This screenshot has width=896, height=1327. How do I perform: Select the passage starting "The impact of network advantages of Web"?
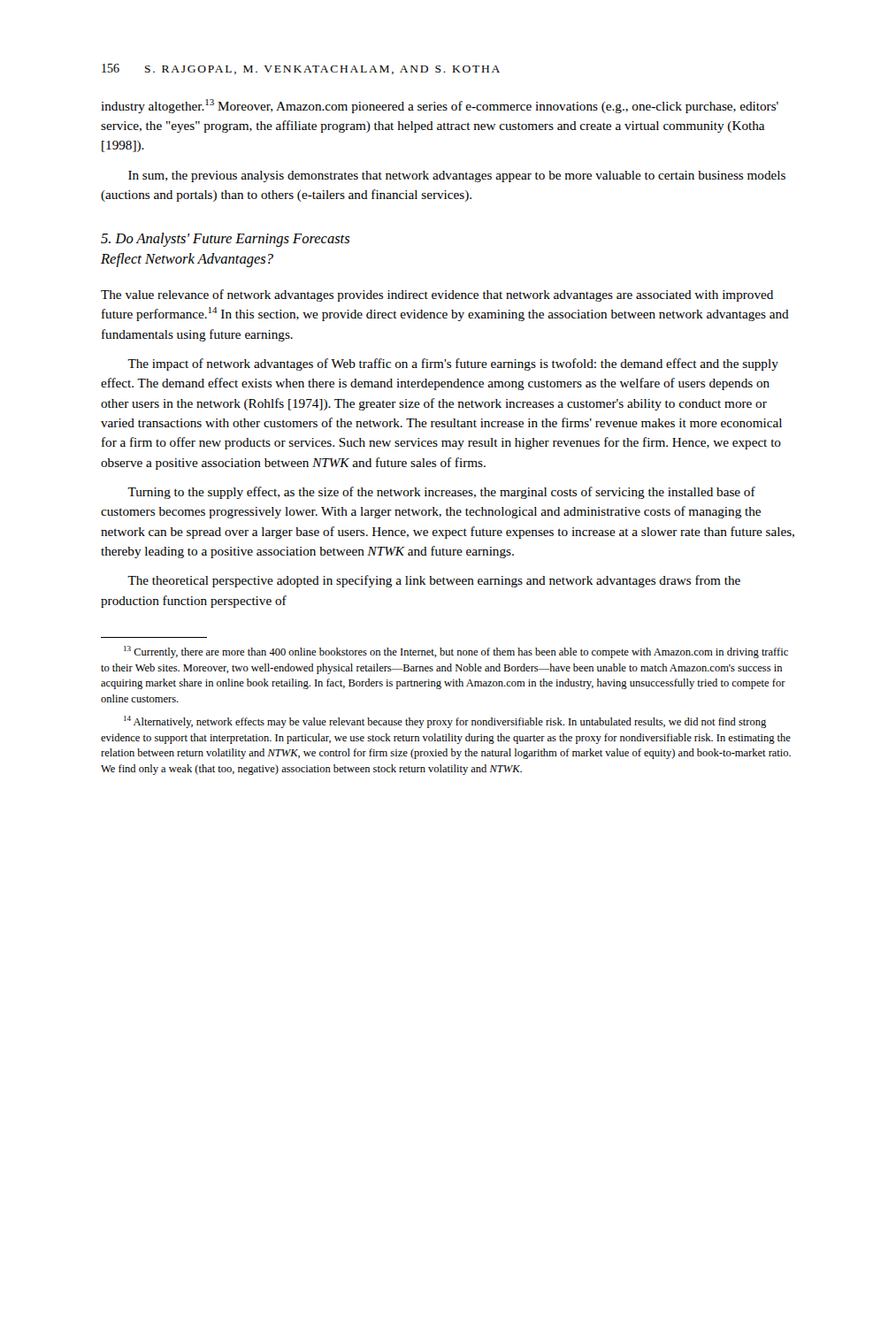coord(448,413)
